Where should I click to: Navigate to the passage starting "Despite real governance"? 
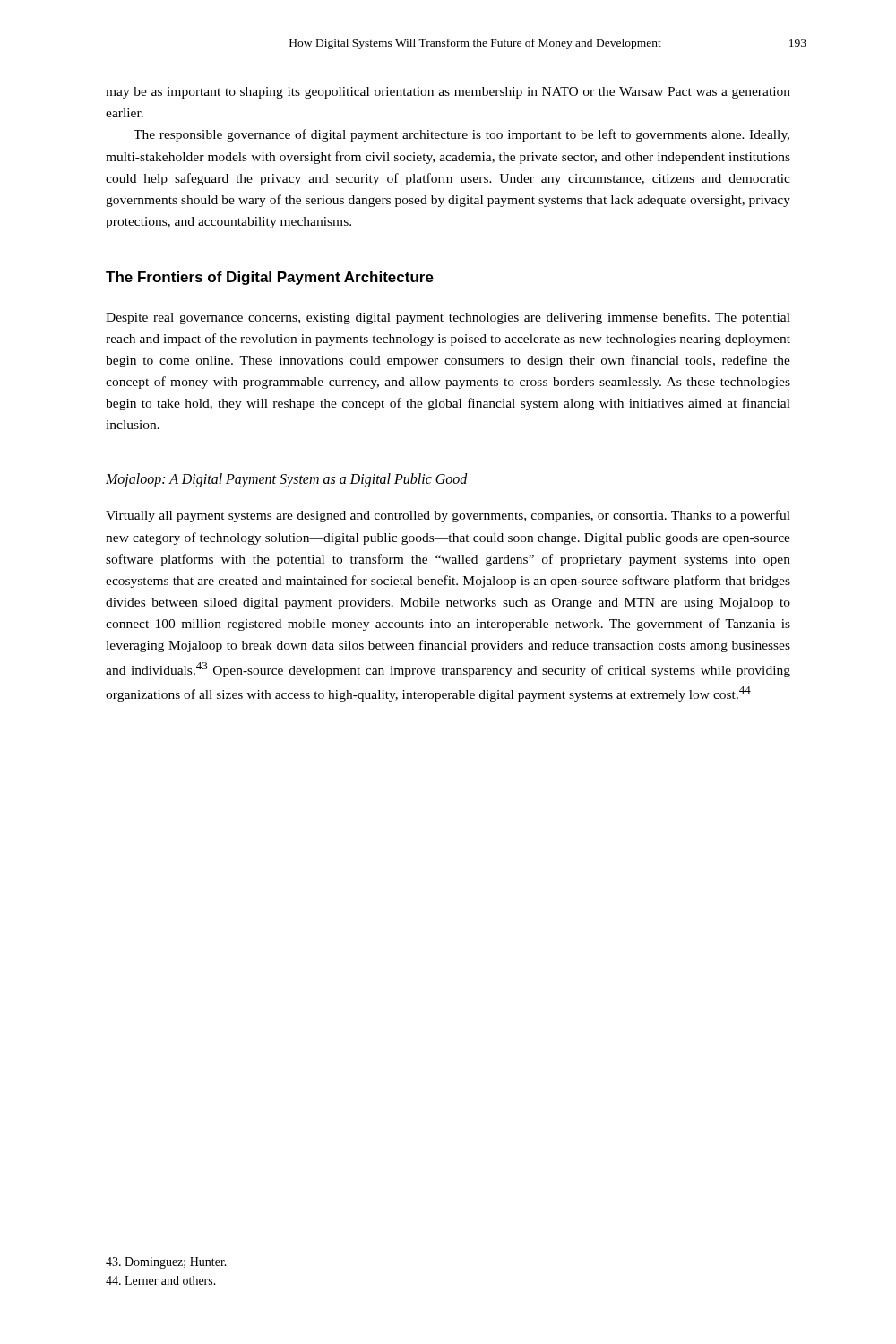(x=448, y=371)
